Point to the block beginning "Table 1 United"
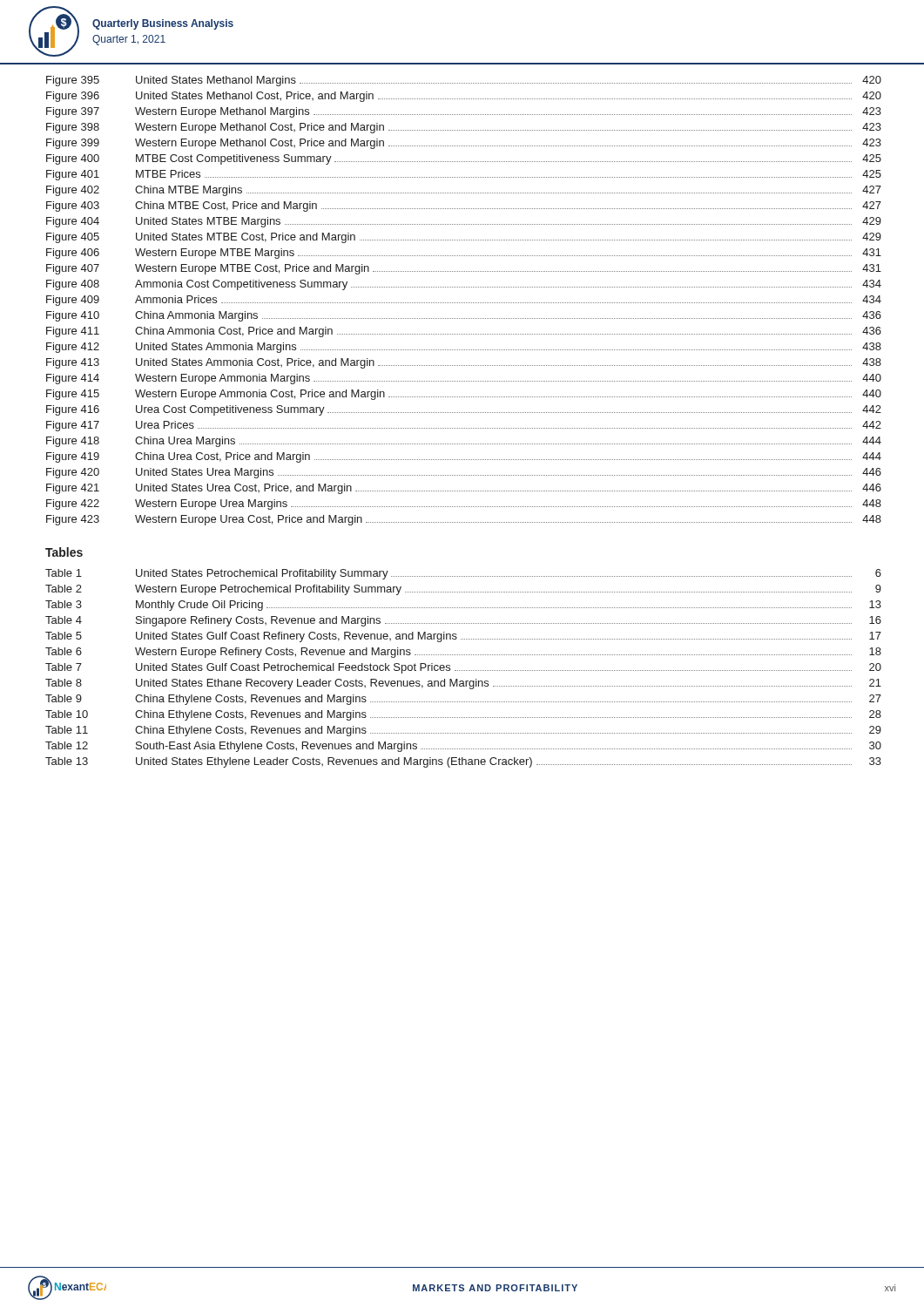This screenshot has height=1307, width=924. tap(463, 572)
